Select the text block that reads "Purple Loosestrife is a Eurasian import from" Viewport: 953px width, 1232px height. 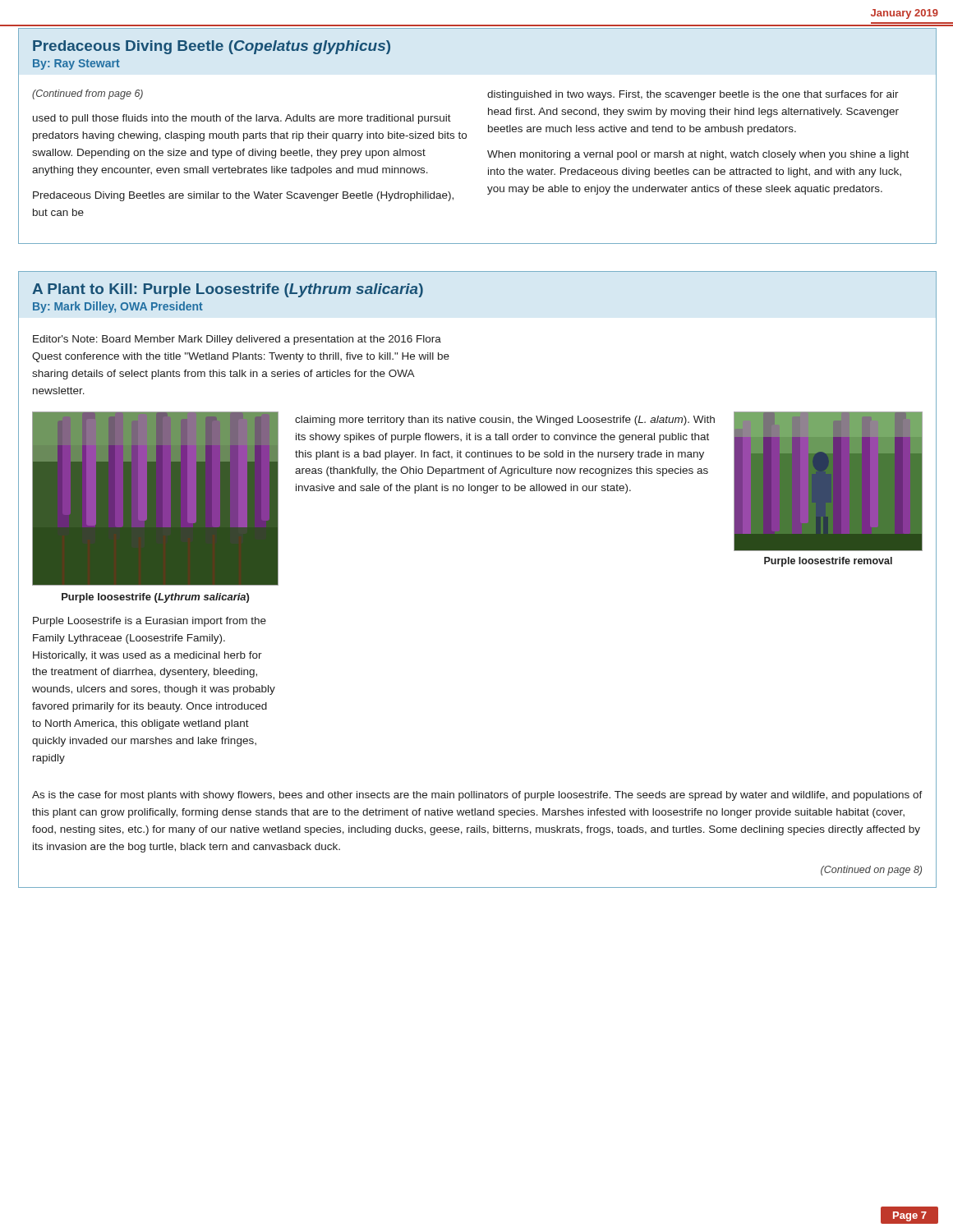coord(155,690)
